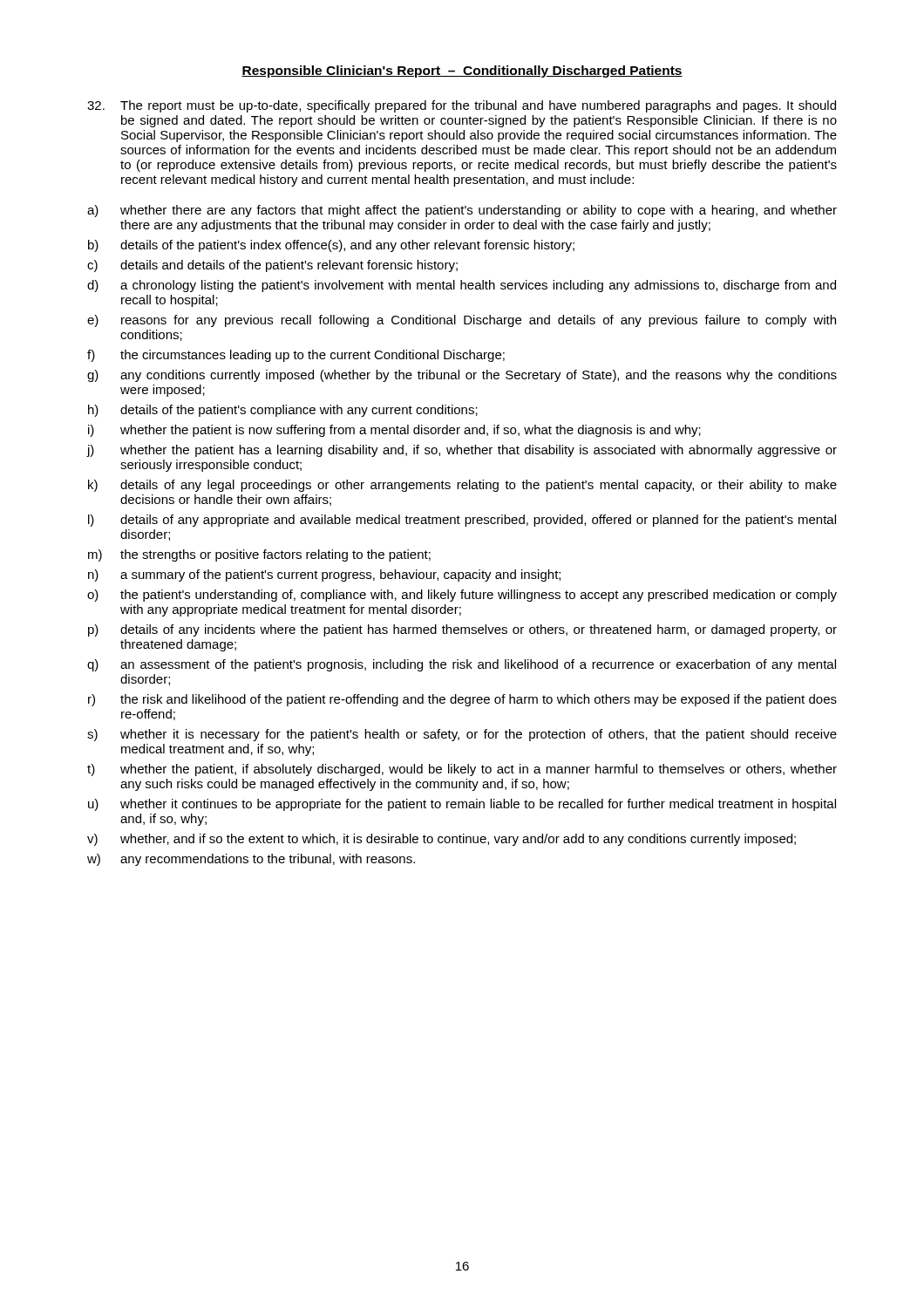
Task: Select the block starting "d) a chronology"
Action: (462, 292)
